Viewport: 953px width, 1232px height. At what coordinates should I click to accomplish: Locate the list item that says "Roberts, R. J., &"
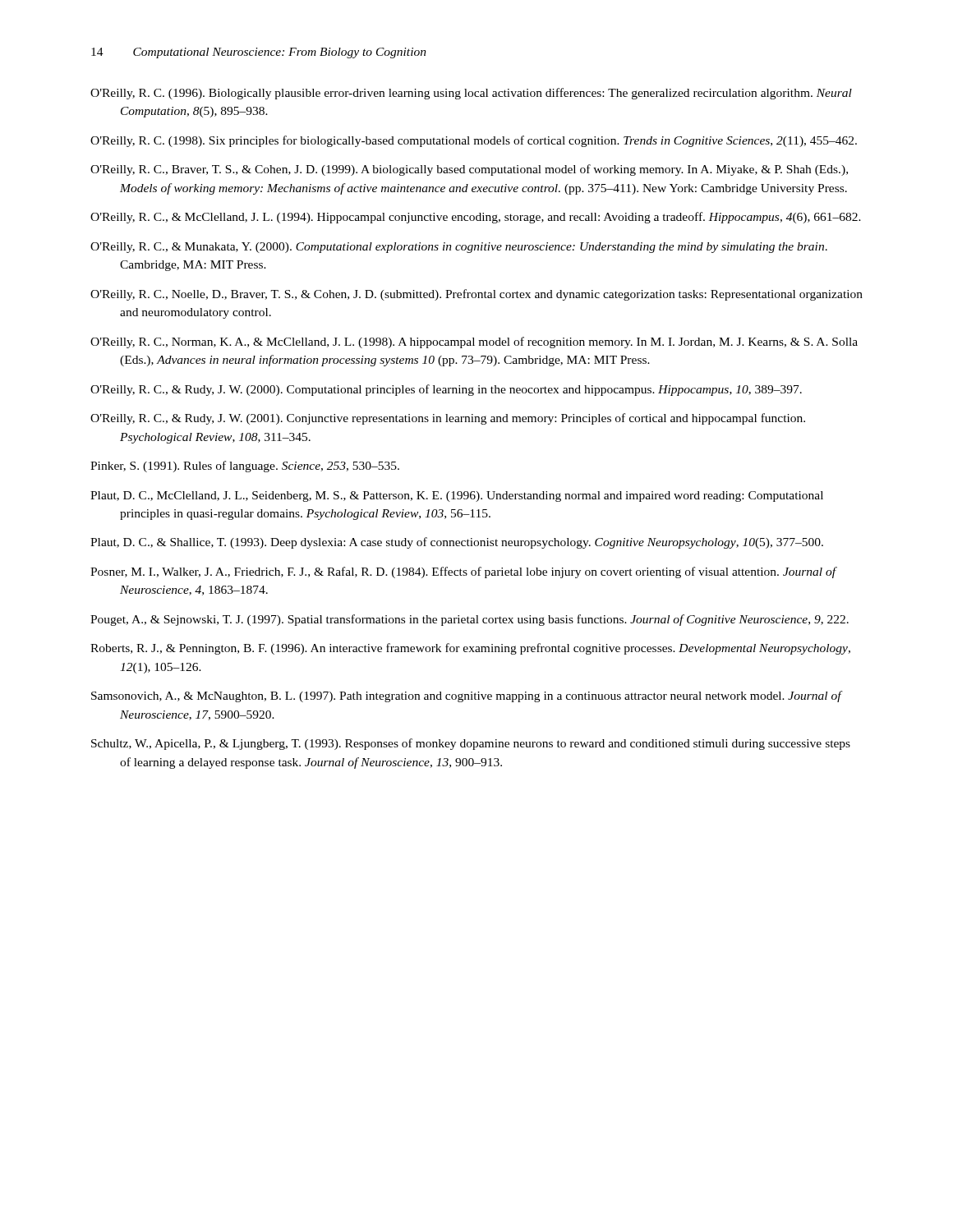pyautogui.click(x=471, y=657)
